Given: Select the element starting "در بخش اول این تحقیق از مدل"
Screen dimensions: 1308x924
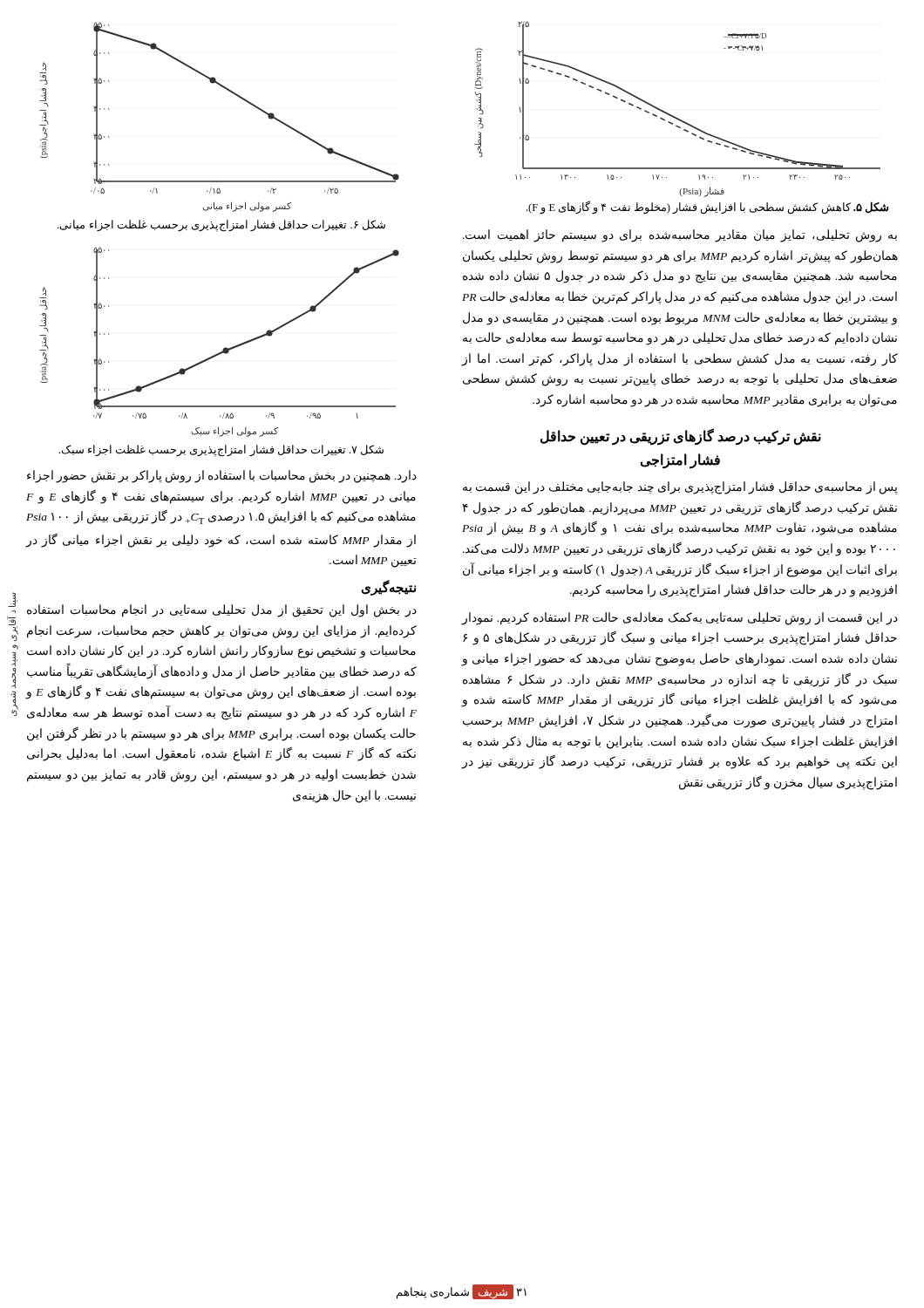Looking at the screenshot, I should coord(221,703).
